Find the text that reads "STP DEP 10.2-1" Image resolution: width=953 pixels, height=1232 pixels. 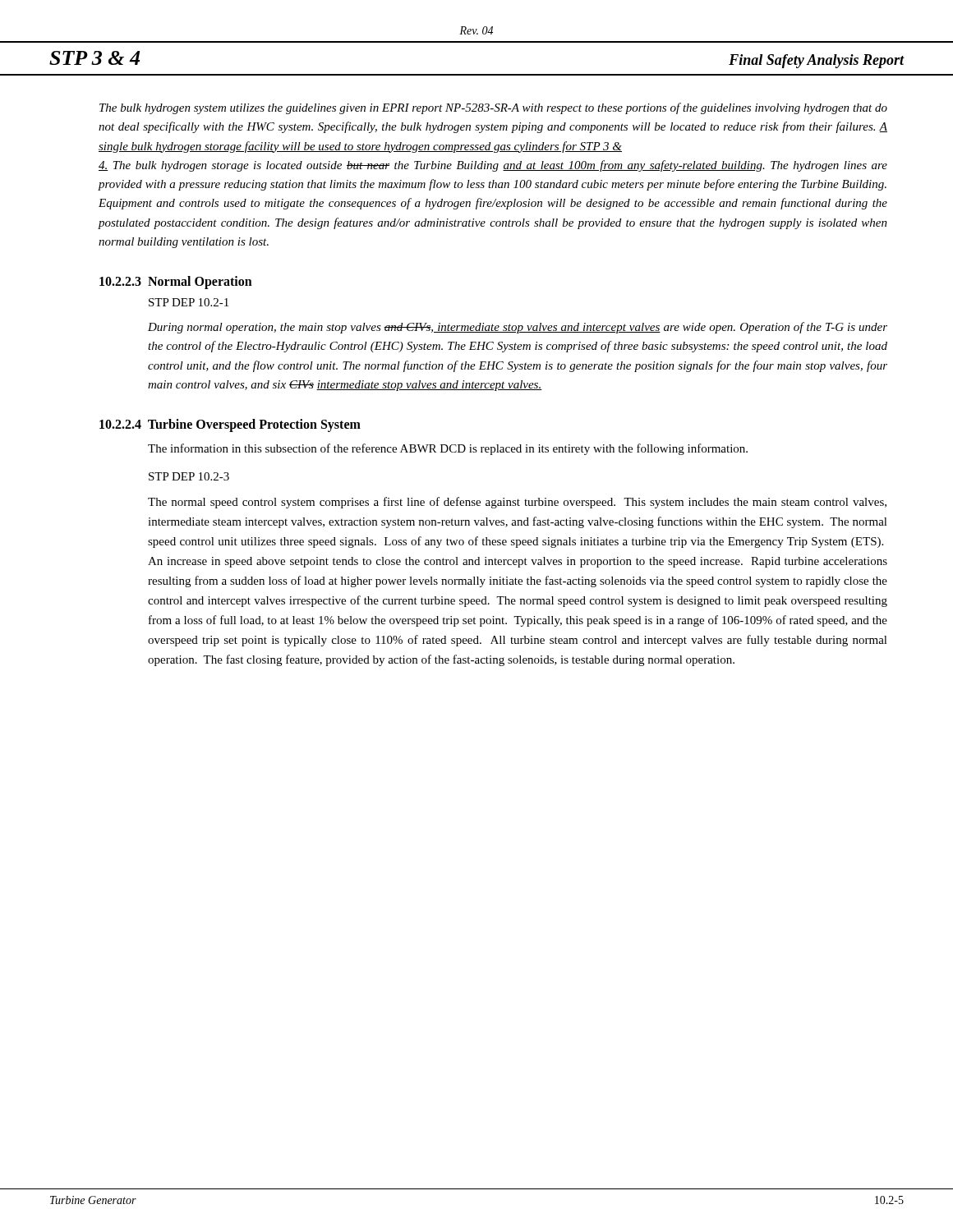point(189,302)
